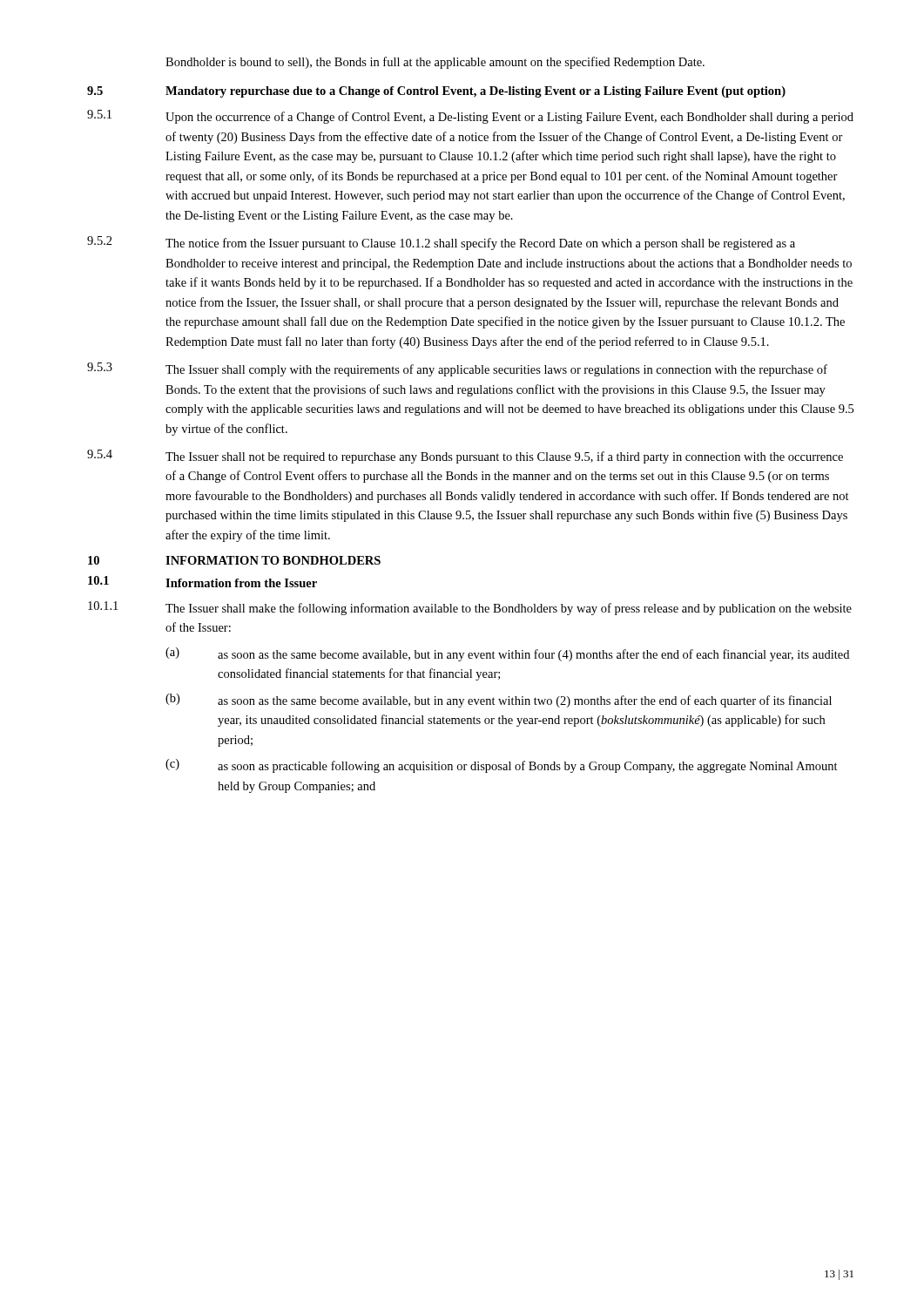Point to the block beginning "5.4 The Issuer"
The width and height of the screenshot is (924, 1307).
click(471, 496)
